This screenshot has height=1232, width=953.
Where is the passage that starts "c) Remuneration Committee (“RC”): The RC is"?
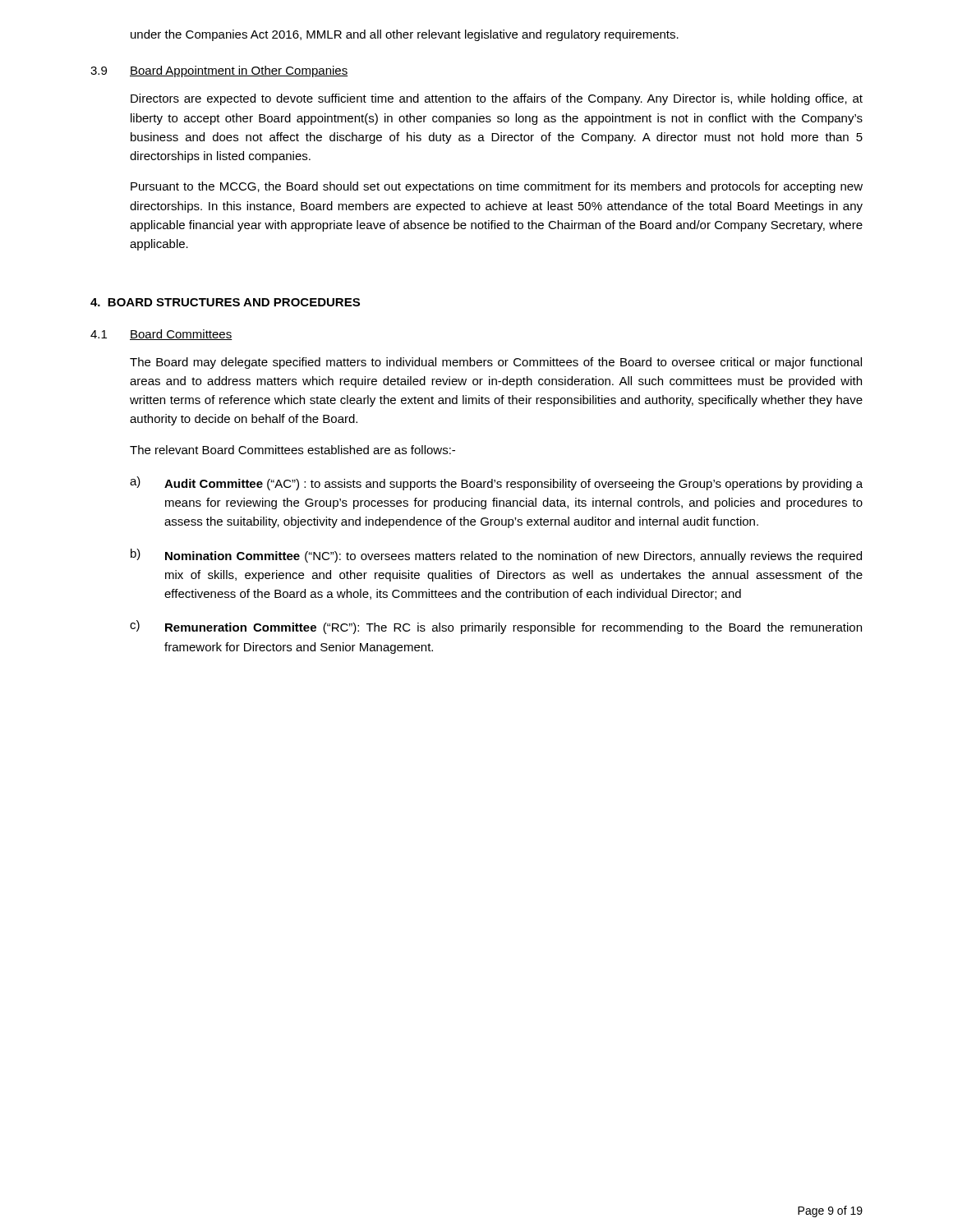[x=496, y=637]
